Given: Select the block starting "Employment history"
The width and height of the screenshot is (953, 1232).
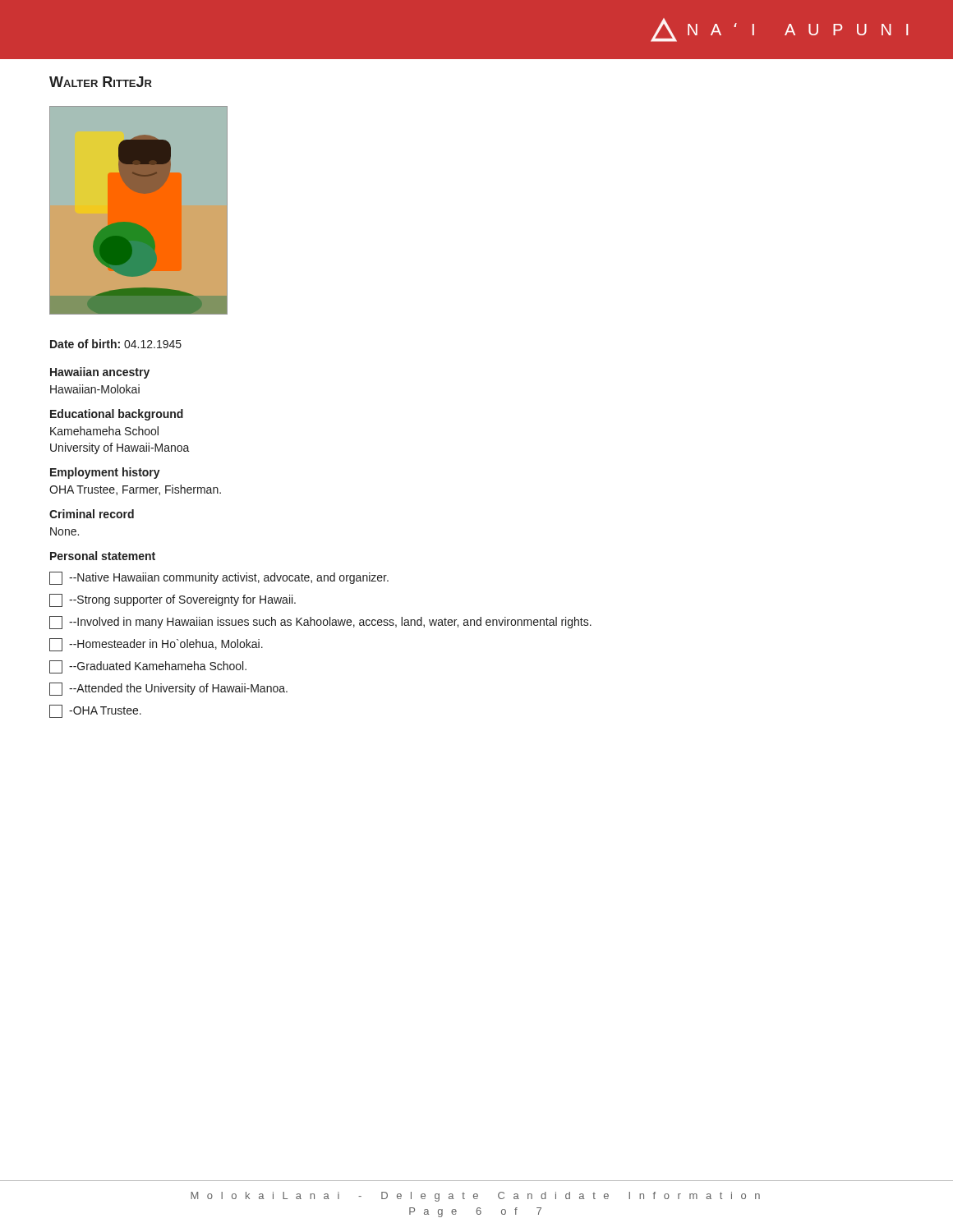Looking at the screenshot, I should click(x=105, y=472).
